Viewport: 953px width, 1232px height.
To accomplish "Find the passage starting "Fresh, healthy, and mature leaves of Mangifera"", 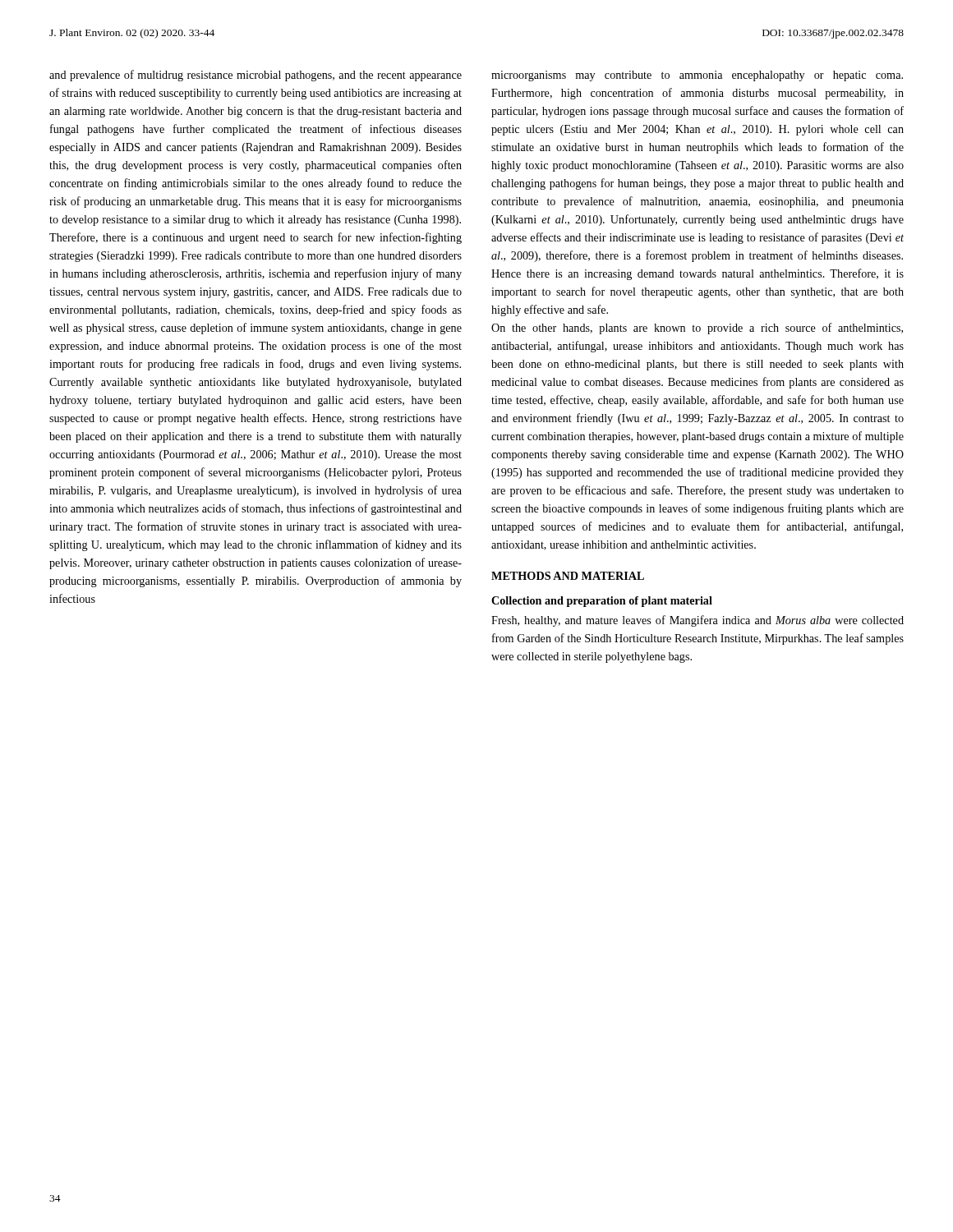I will pyautogui.click(x=698, y=638).
